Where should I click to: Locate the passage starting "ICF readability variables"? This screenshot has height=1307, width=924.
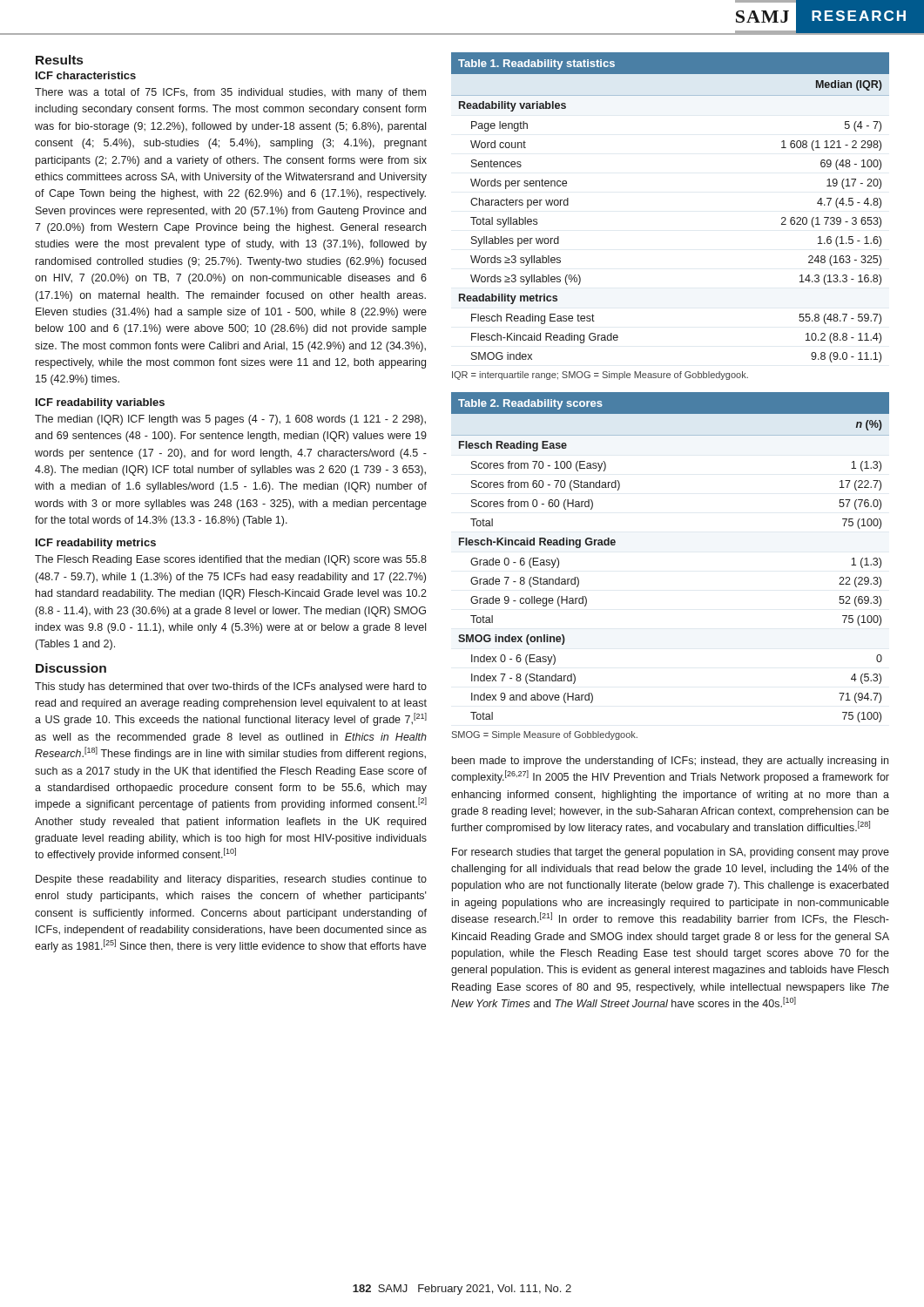click(100, 402)
